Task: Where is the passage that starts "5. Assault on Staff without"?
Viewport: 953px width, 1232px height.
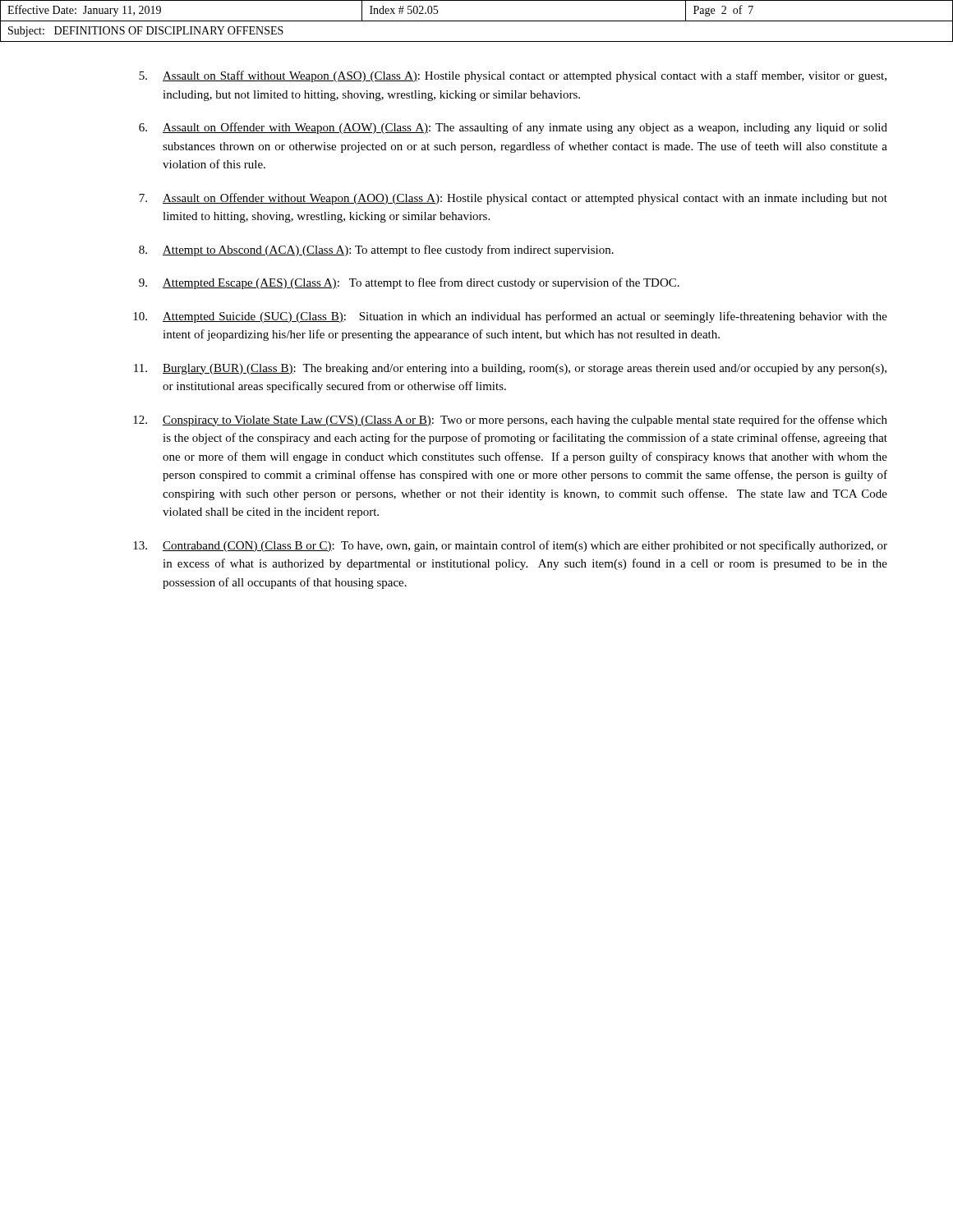Action: [x=493, y=85]
